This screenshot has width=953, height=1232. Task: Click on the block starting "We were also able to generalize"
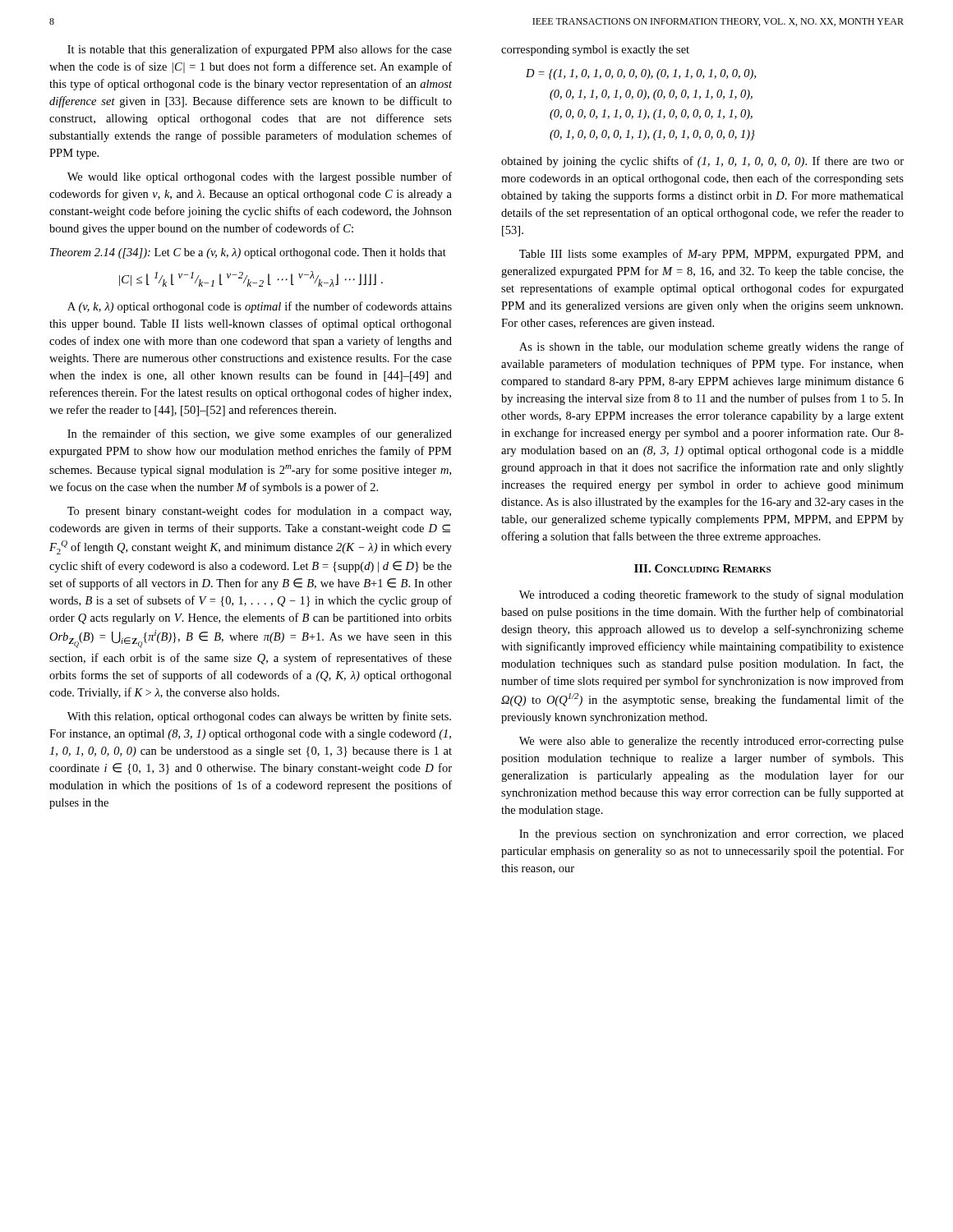(702, 775)
